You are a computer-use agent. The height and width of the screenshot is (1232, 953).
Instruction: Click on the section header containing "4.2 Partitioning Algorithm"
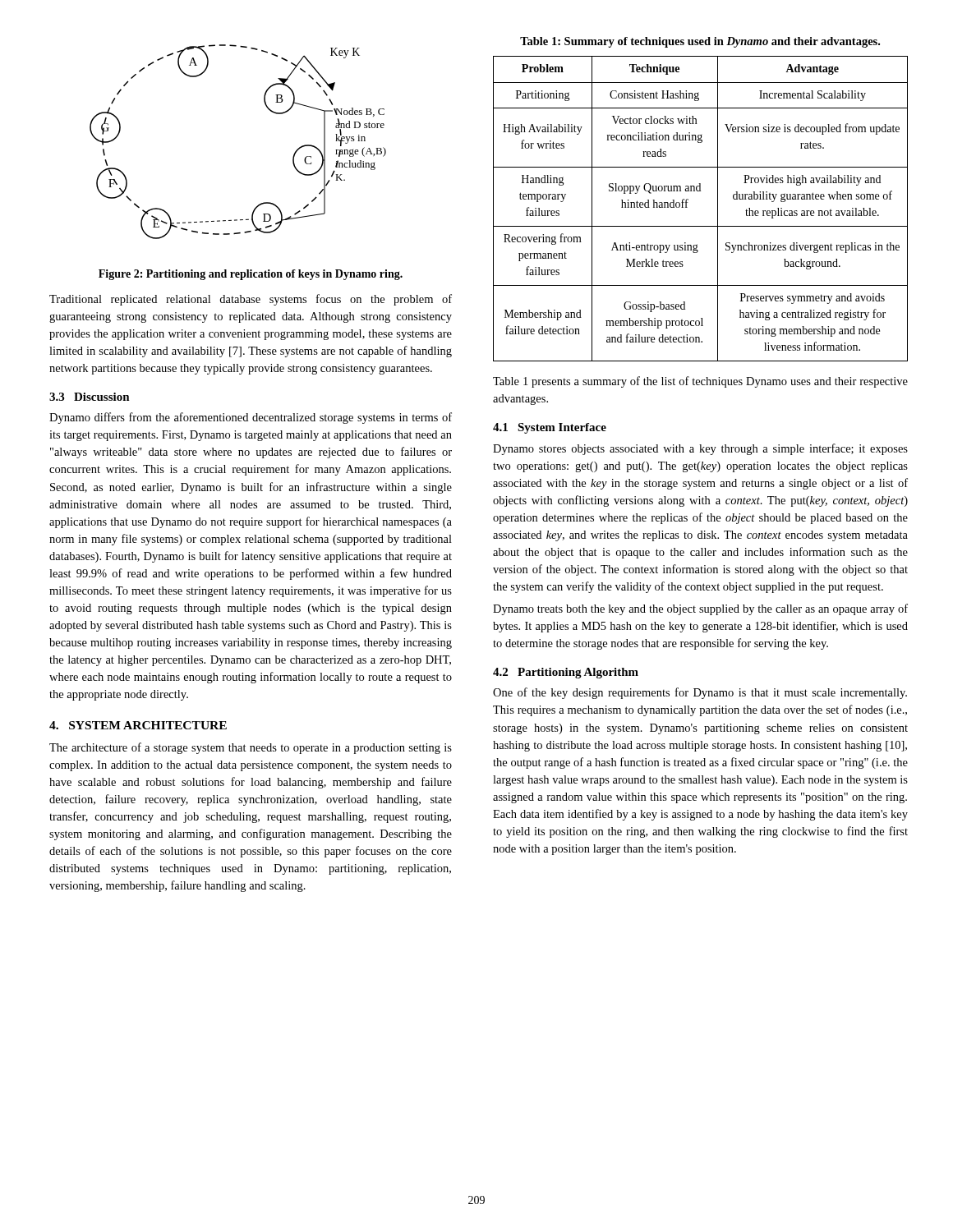[566, 672]
